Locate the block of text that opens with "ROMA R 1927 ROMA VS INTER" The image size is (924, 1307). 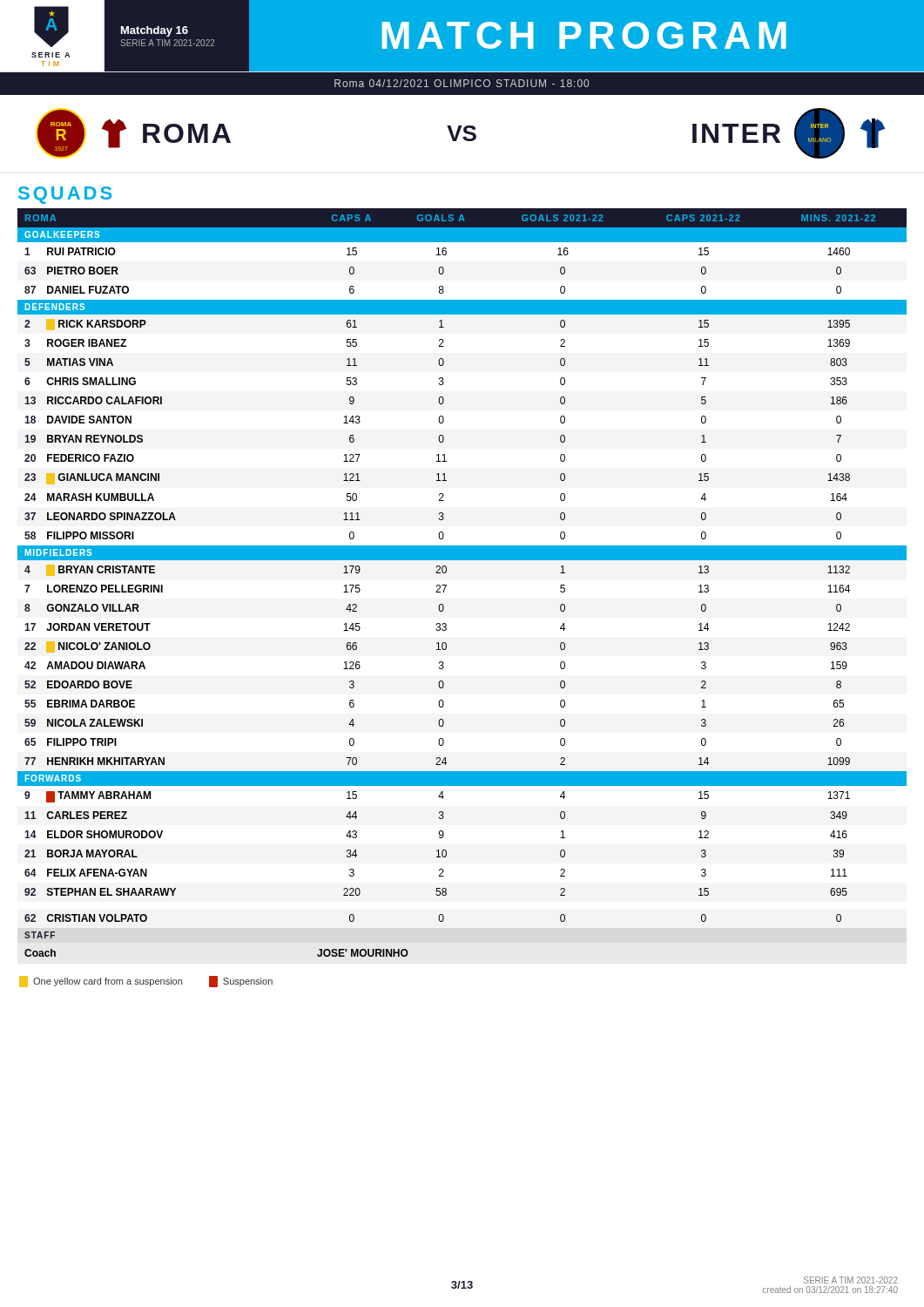coord(462,133)
